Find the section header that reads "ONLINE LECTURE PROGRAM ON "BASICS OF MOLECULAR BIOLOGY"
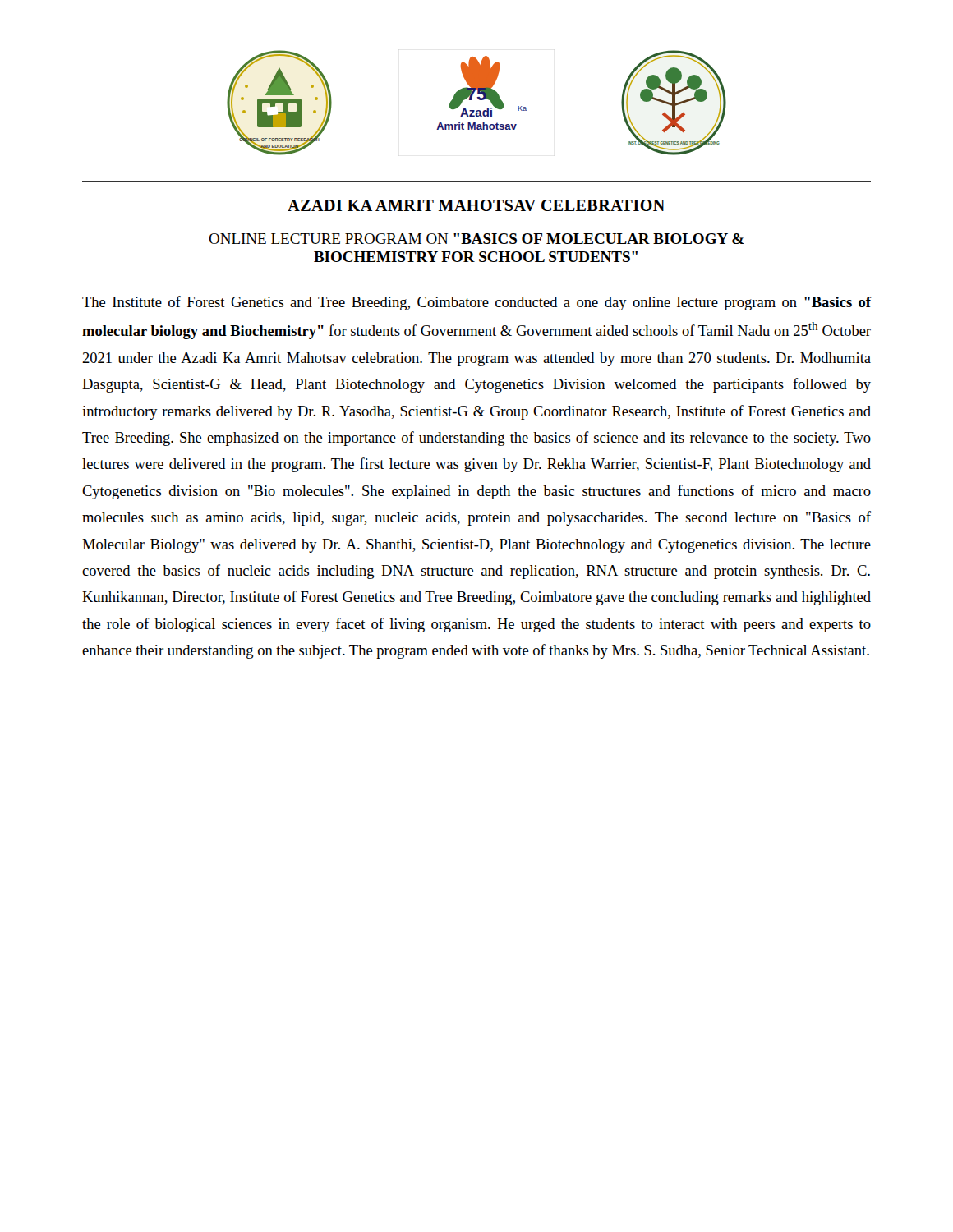This screenshot has height=1232, width=953. click(x=476, y=248)
